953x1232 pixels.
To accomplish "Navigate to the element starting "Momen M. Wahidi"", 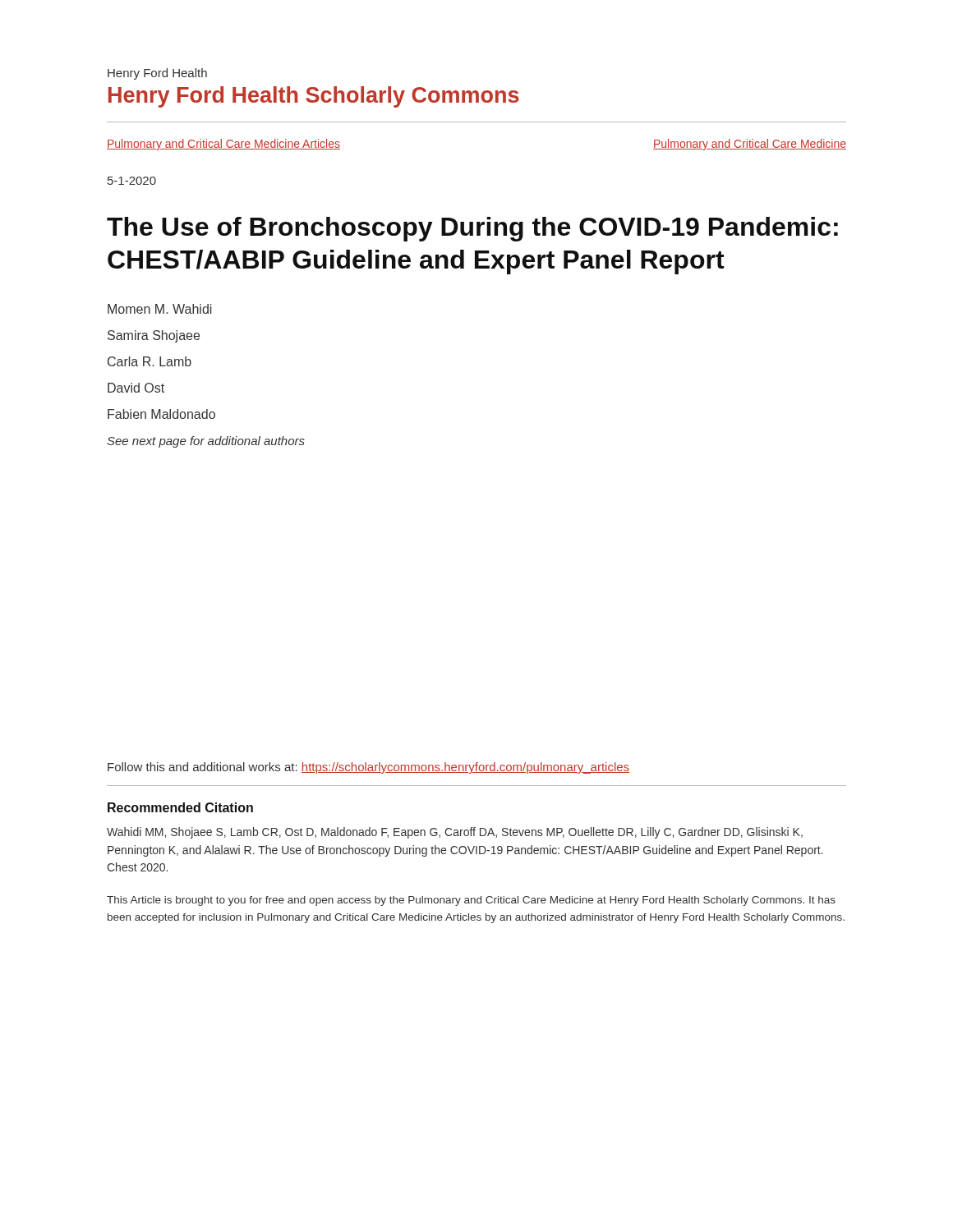I will tap(160, 309).
